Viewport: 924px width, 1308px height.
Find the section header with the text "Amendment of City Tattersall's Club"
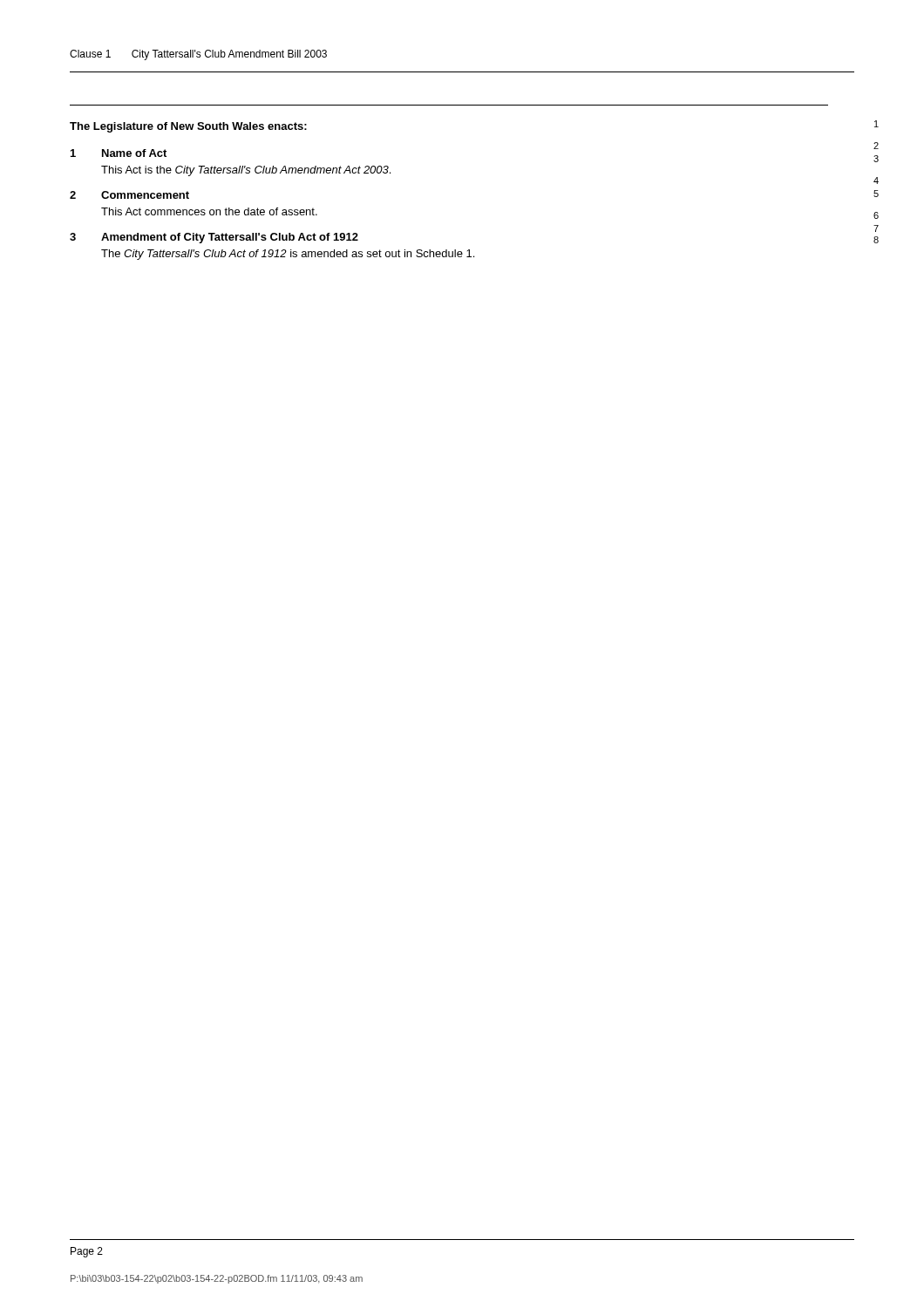230,237
